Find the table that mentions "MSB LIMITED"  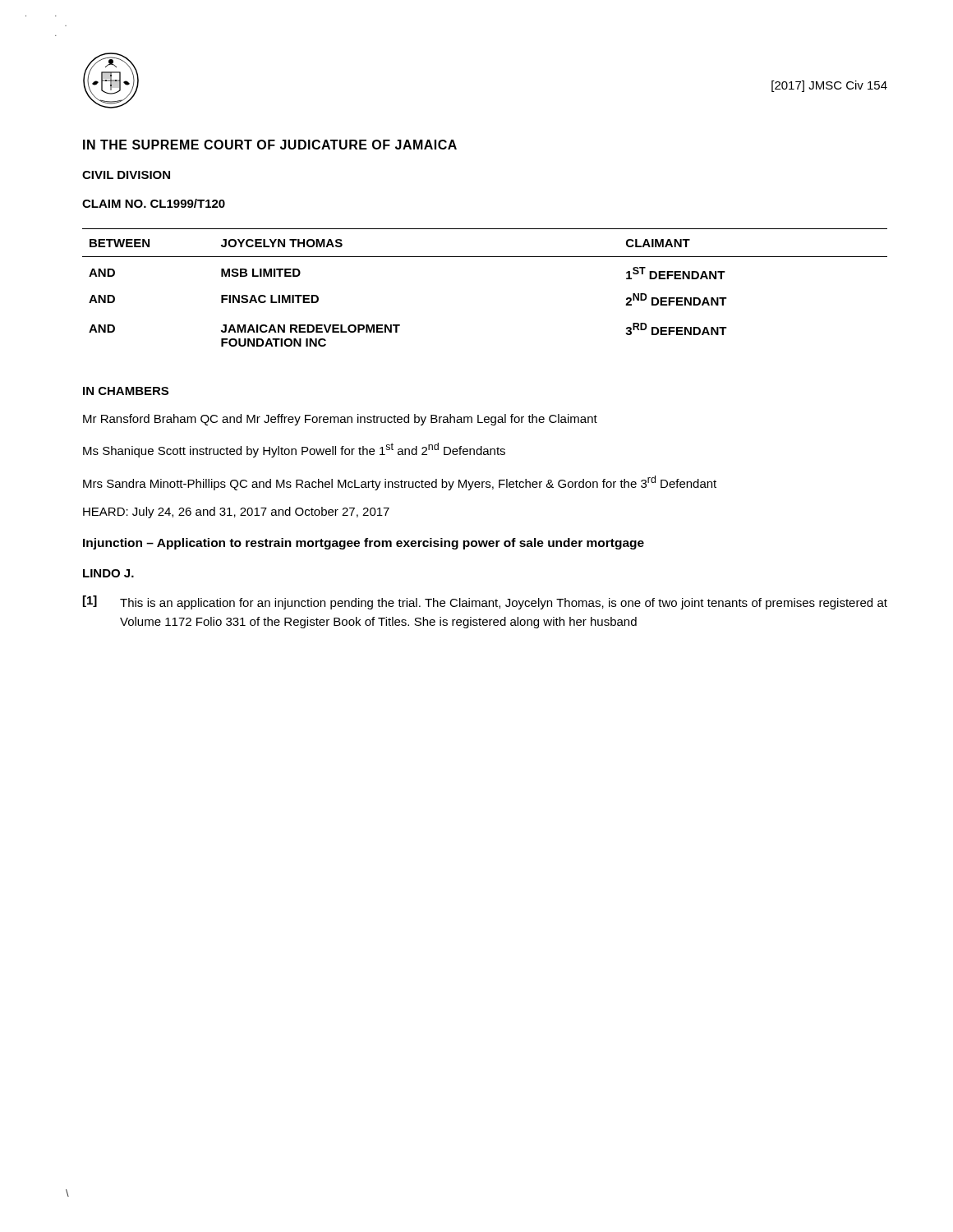point(485,294)
